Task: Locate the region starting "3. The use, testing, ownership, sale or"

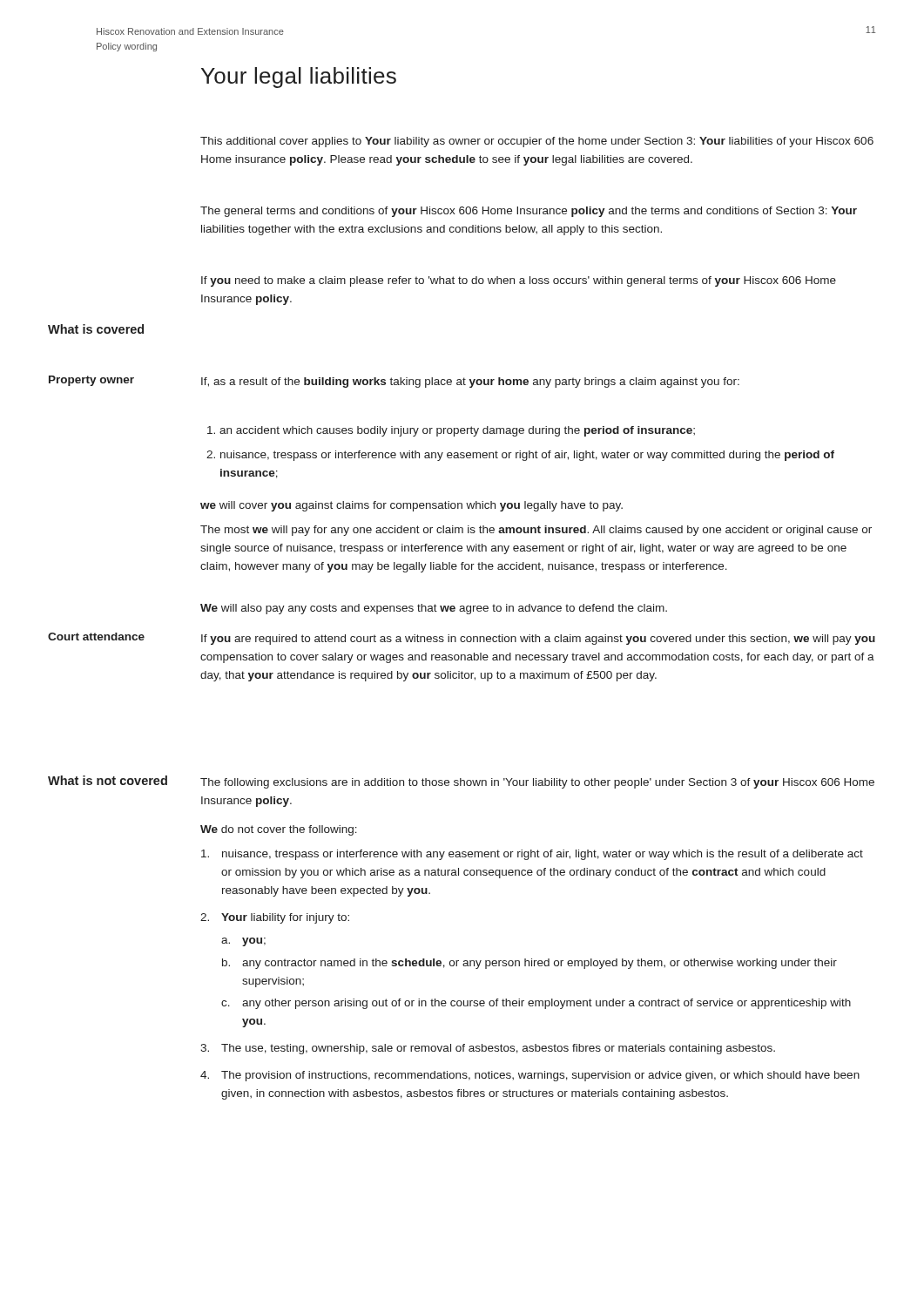Action: (488, 1049)
